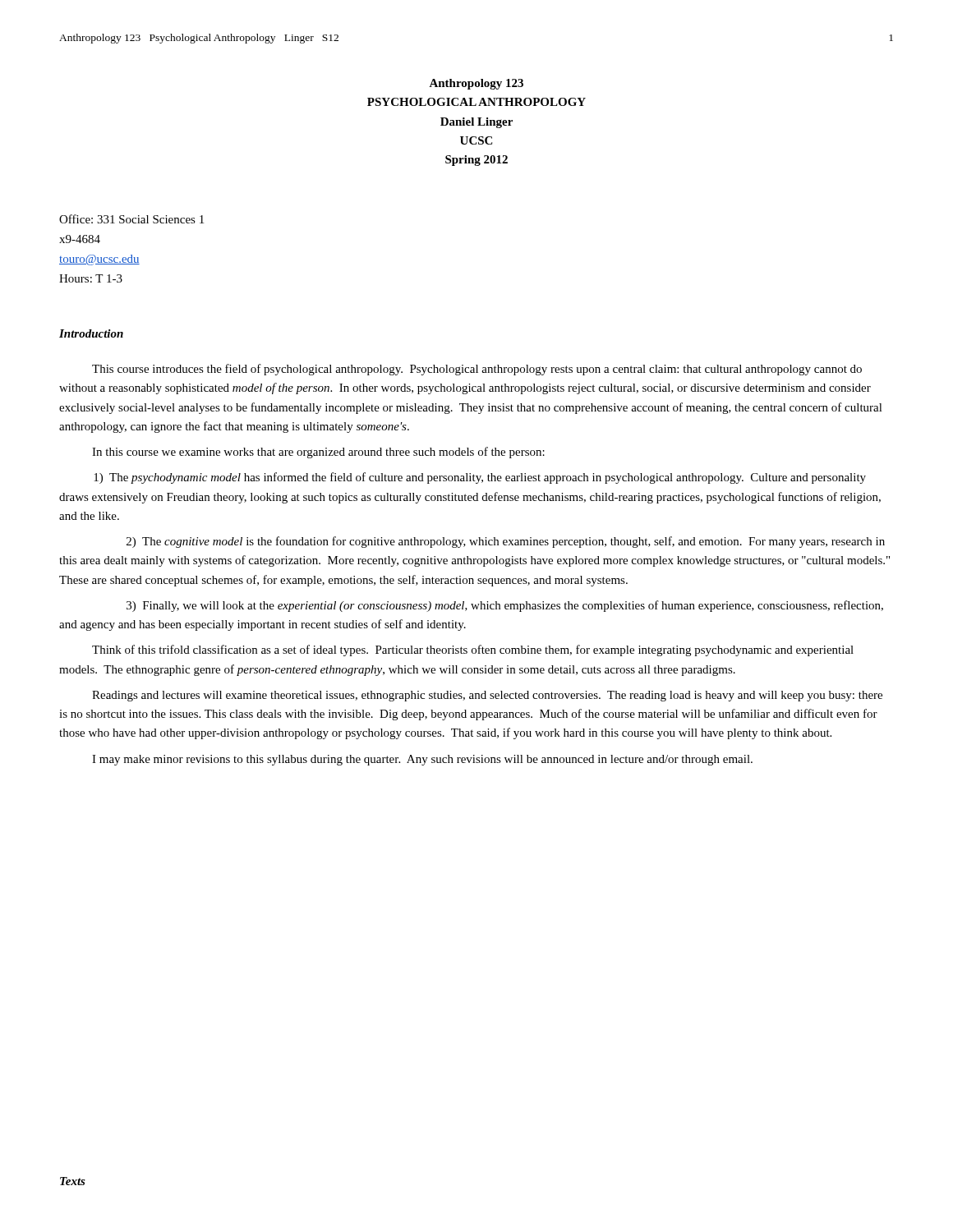Locate the region starting "Office: 331 Social Sciences 1 x9-4684 touro@ucsc.edu Hours:"
The image size is (953, 1232).
pyautogui.click(x=132, y=249)
